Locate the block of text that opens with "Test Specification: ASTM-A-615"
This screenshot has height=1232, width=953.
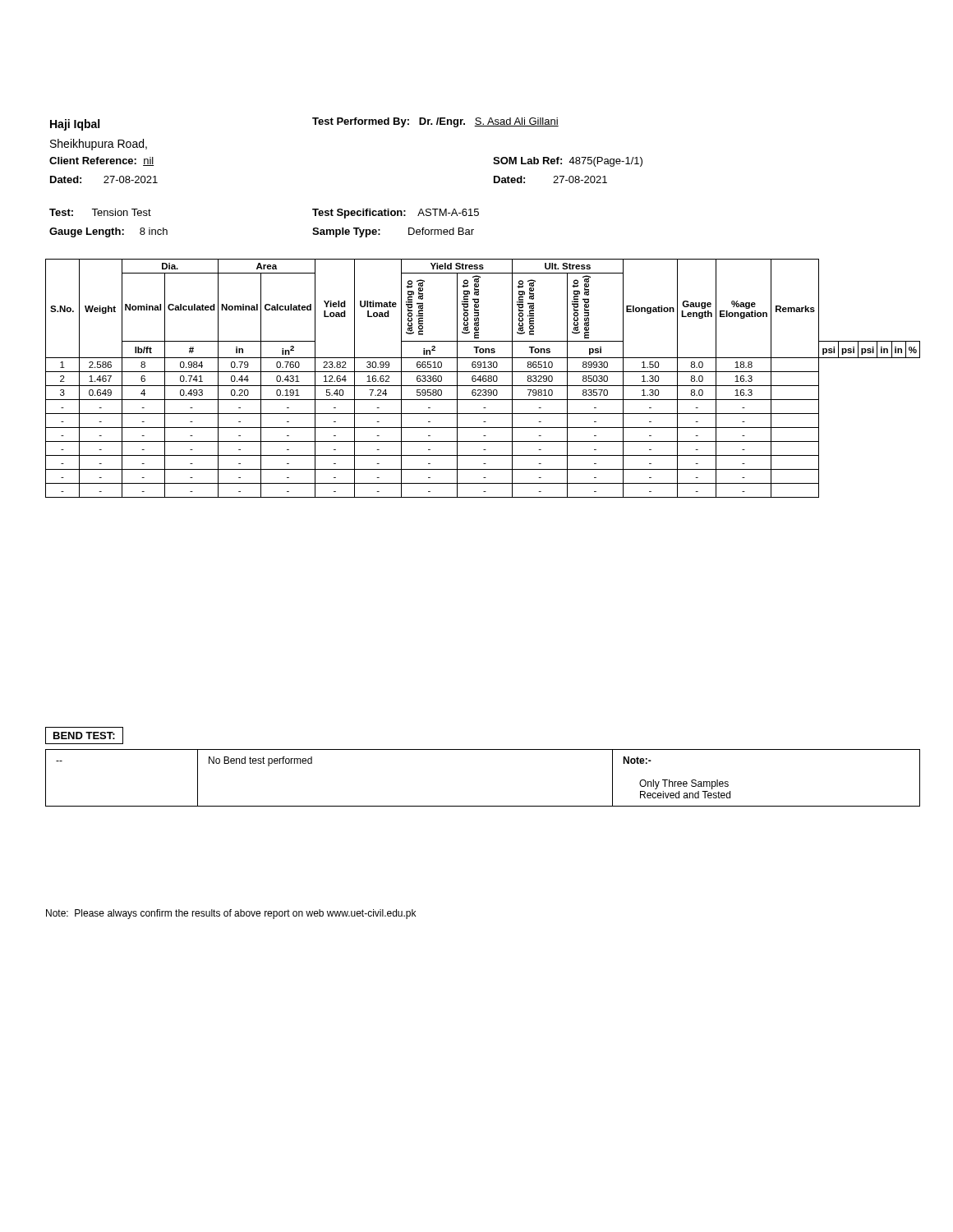[x=396, y=222]
